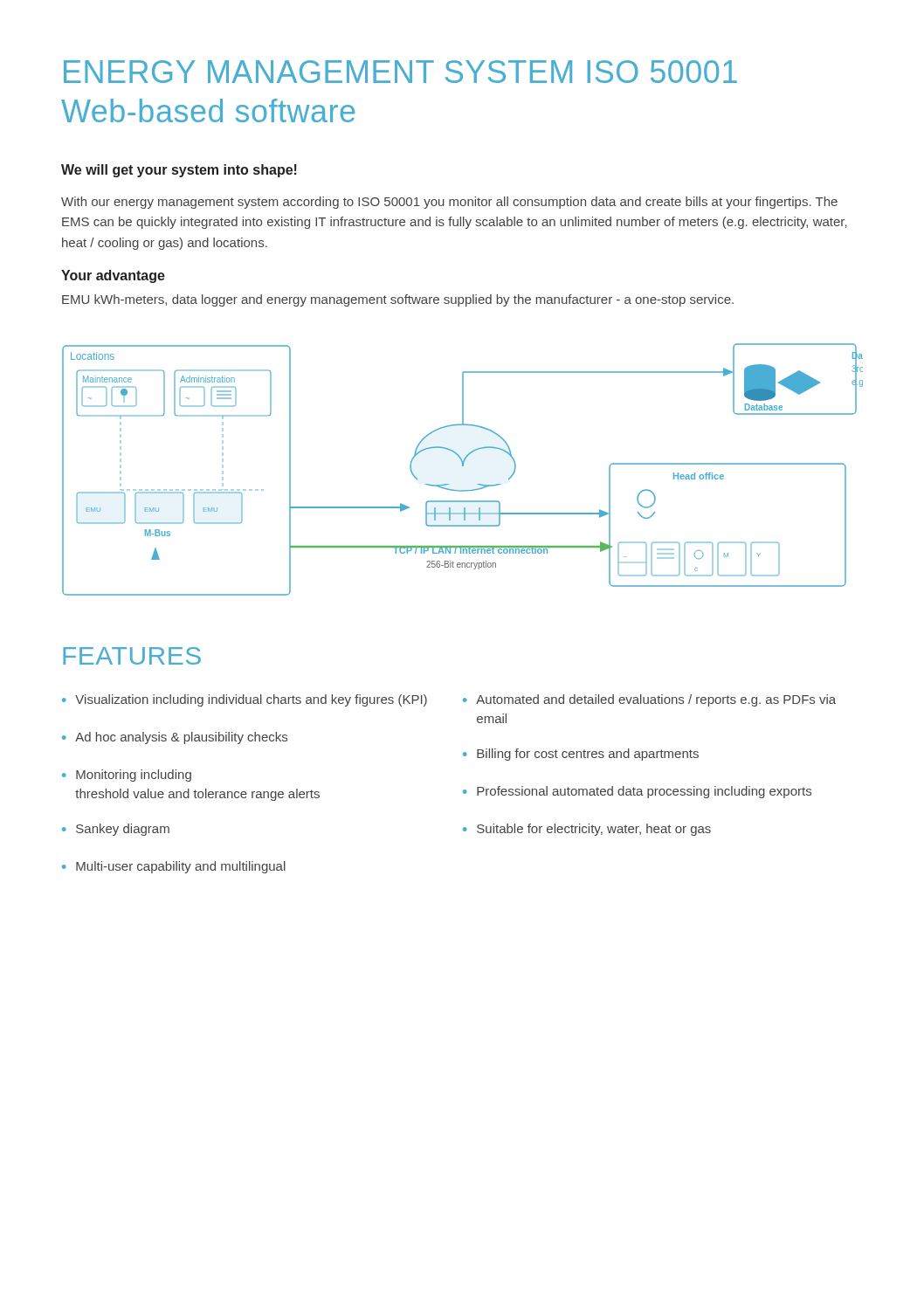Screen dimensions: 1310x924
Task: Select the region starting "• Sankey diagram"
Action: pyautogui.click(x=116, y=830)
